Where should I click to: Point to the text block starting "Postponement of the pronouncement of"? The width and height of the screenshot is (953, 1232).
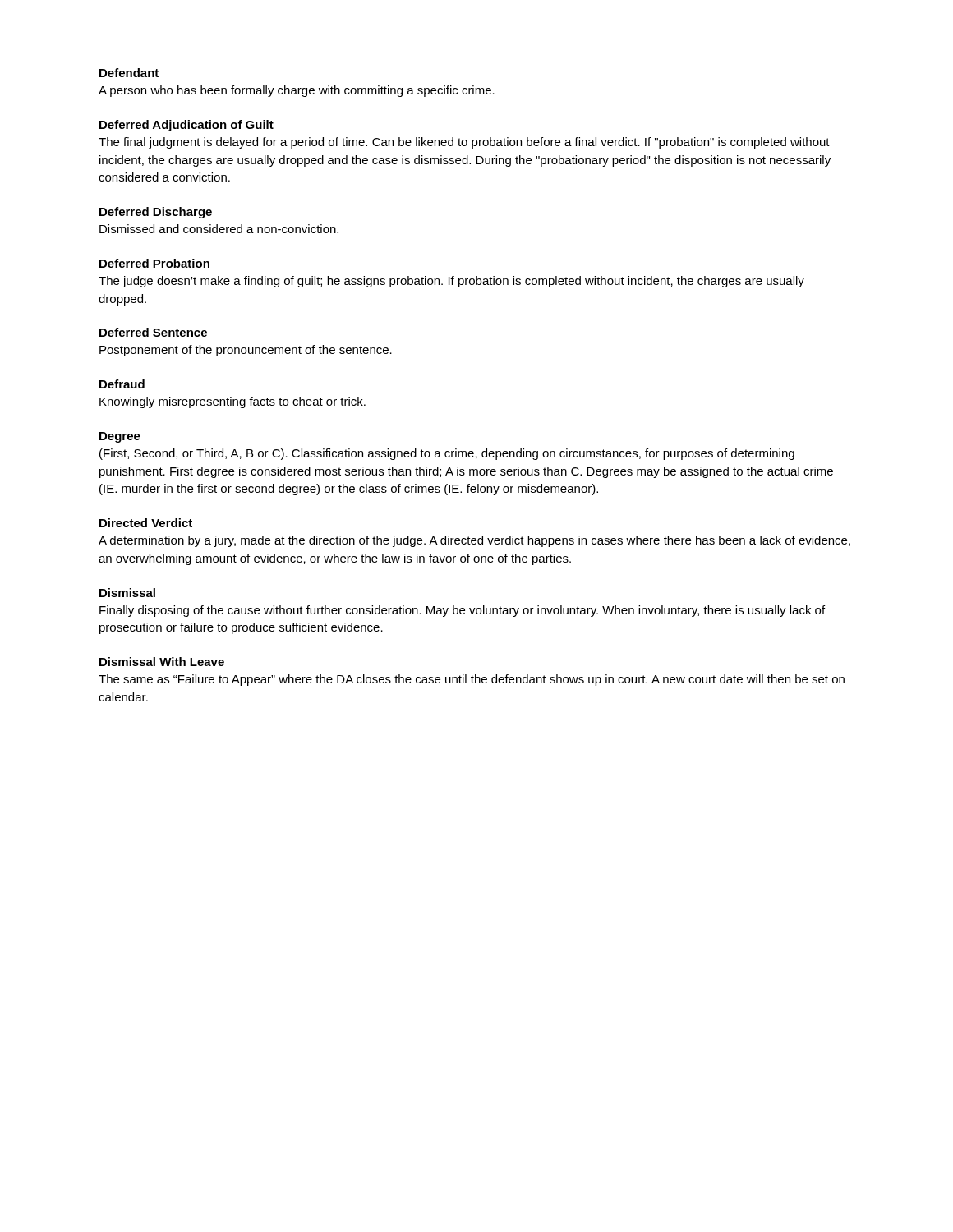(246, 350)
